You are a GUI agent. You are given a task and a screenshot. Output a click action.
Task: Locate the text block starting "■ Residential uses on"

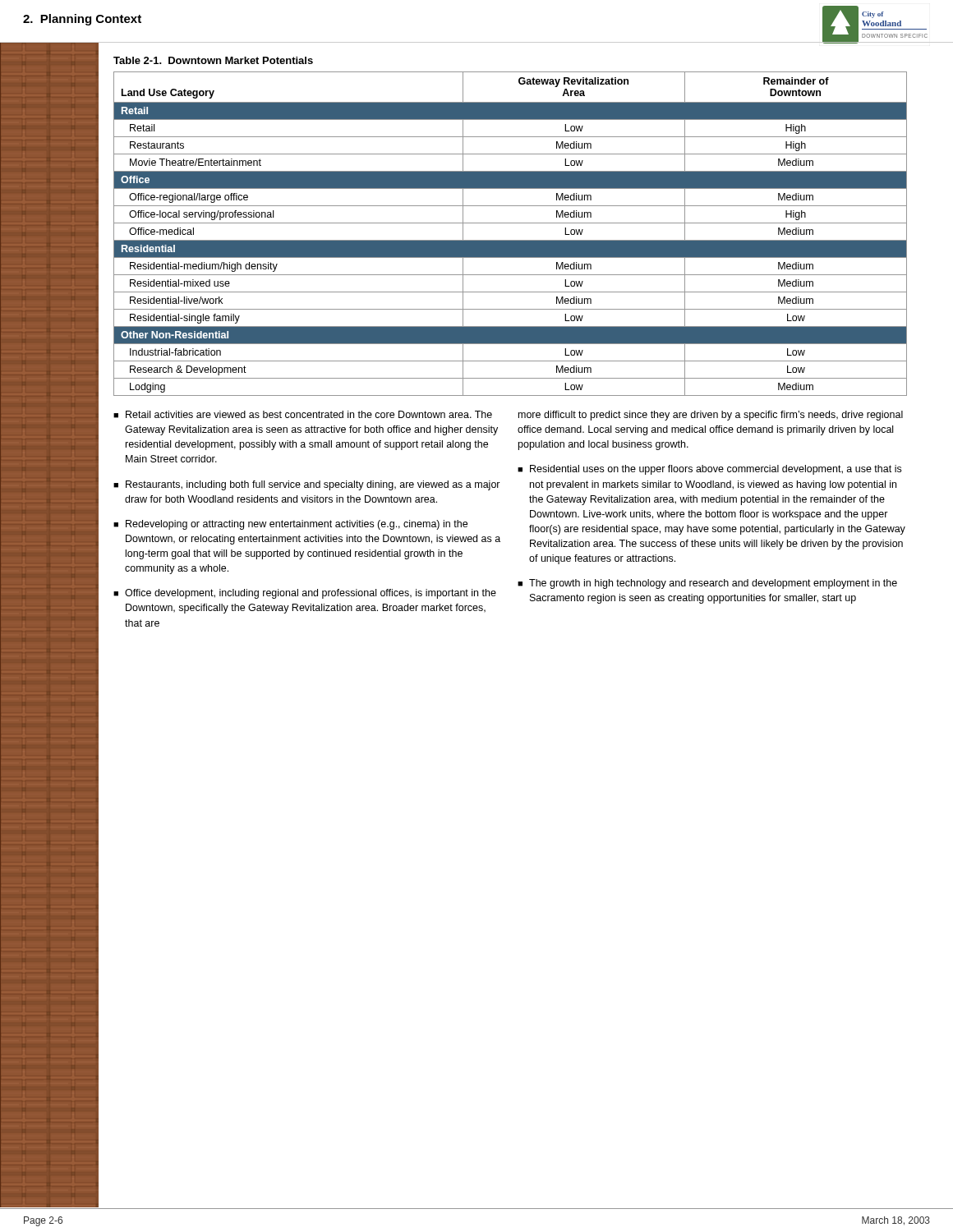click(x=712, y=514)
